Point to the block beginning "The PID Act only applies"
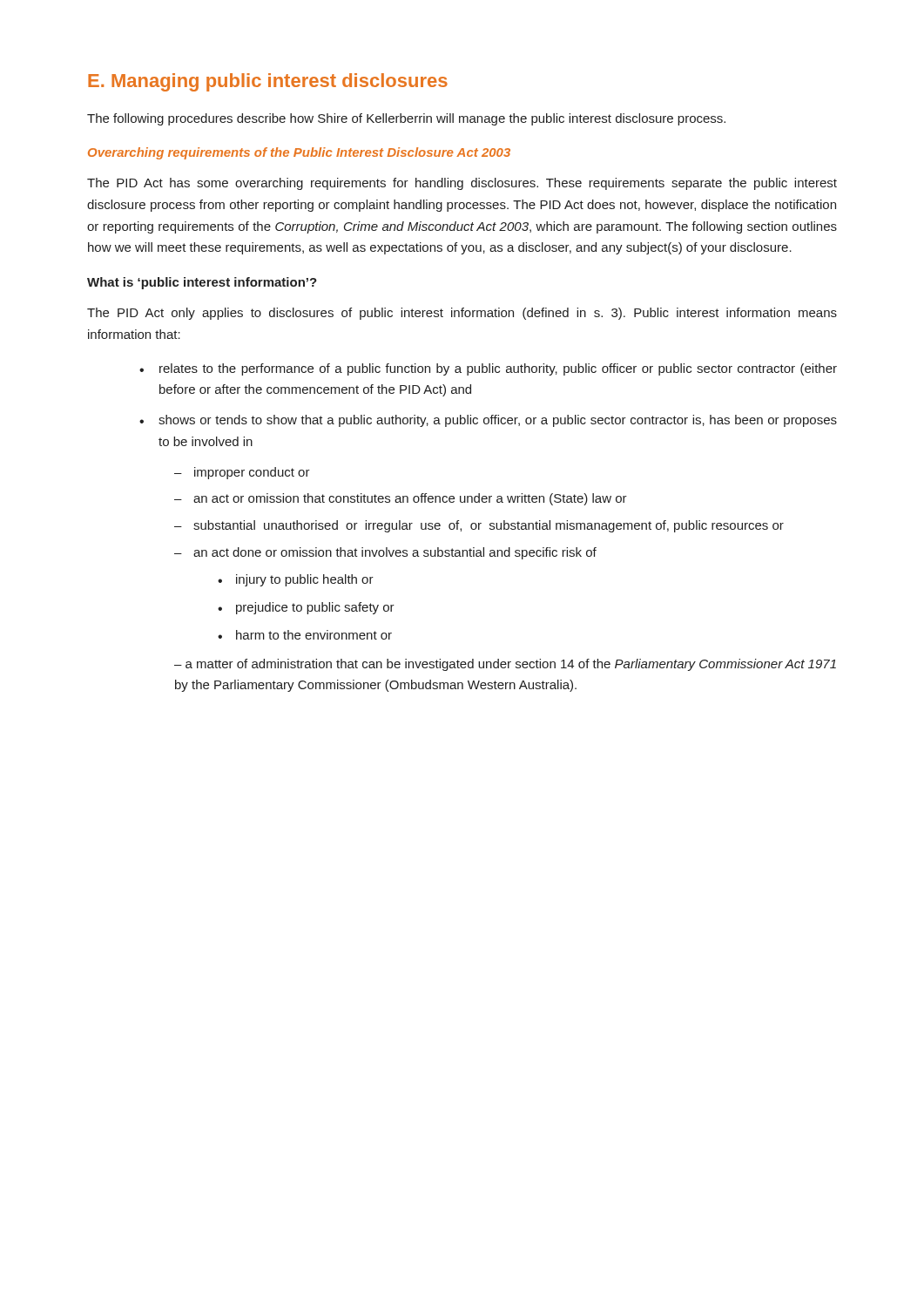924x1307 pixels. [462, 324]
